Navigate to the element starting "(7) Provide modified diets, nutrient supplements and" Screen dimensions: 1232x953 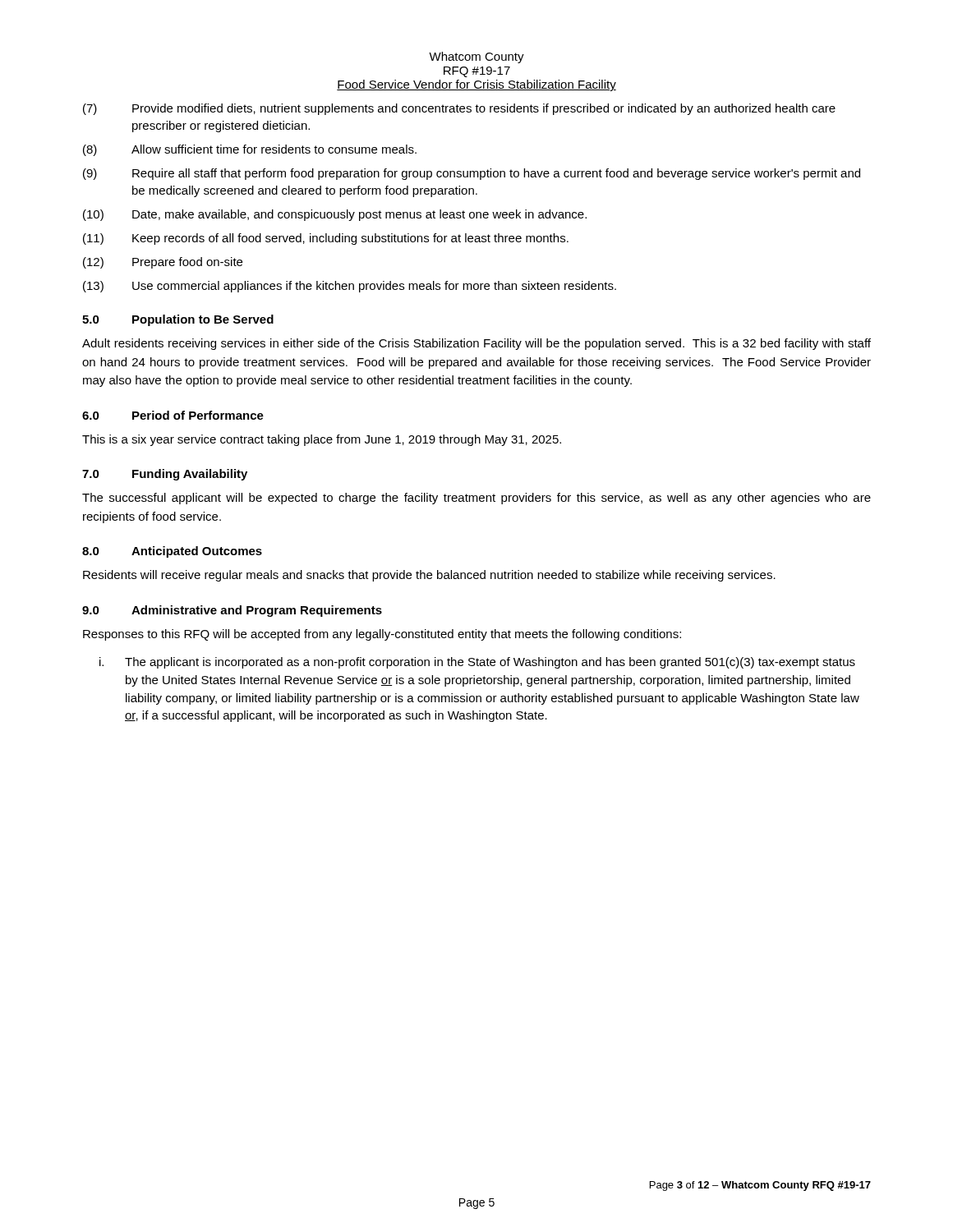(x=476, y=117)
